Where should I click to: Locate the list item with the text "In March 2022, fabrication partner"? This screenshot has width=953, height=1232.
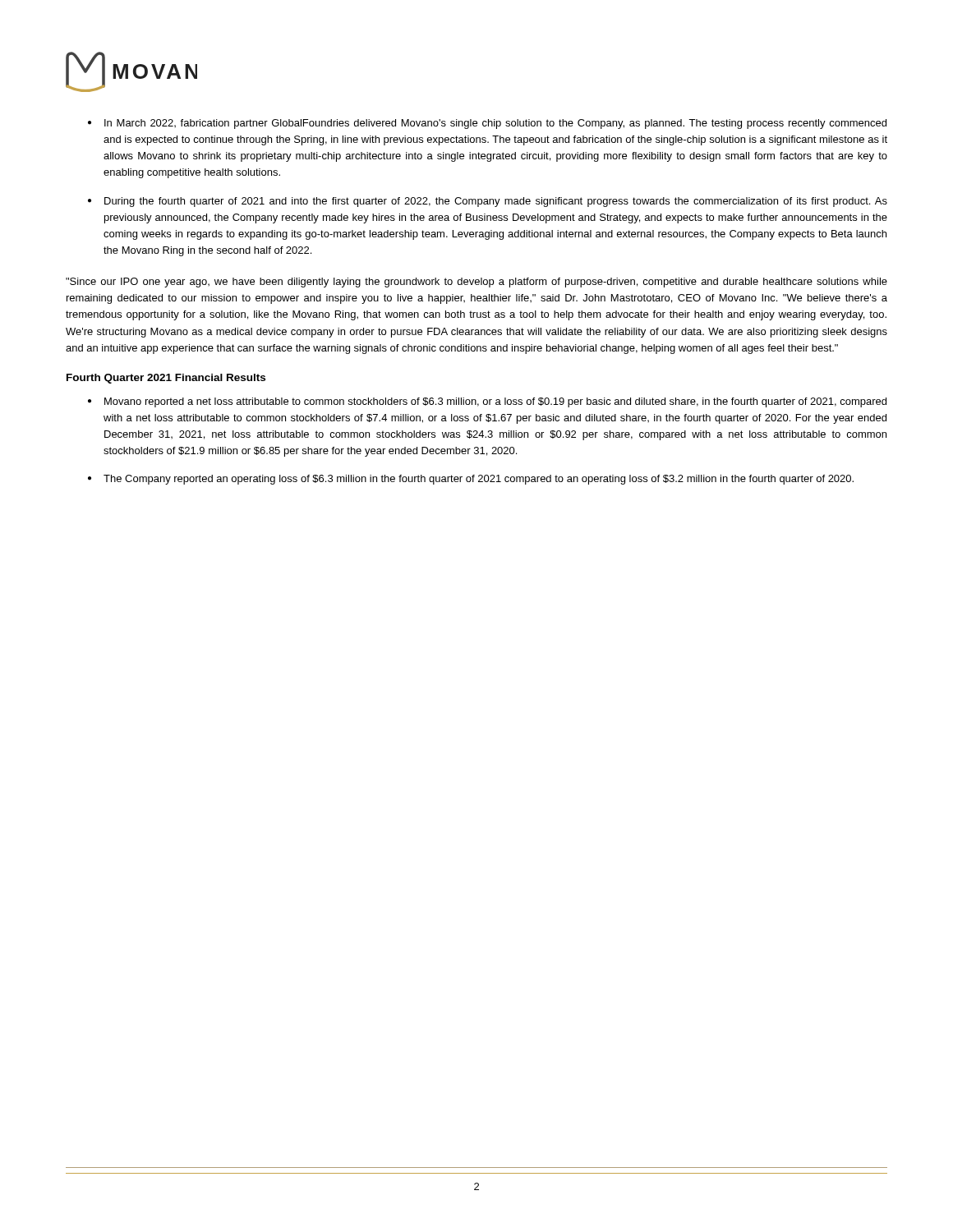pyautogui.click(x=495, y=148)
